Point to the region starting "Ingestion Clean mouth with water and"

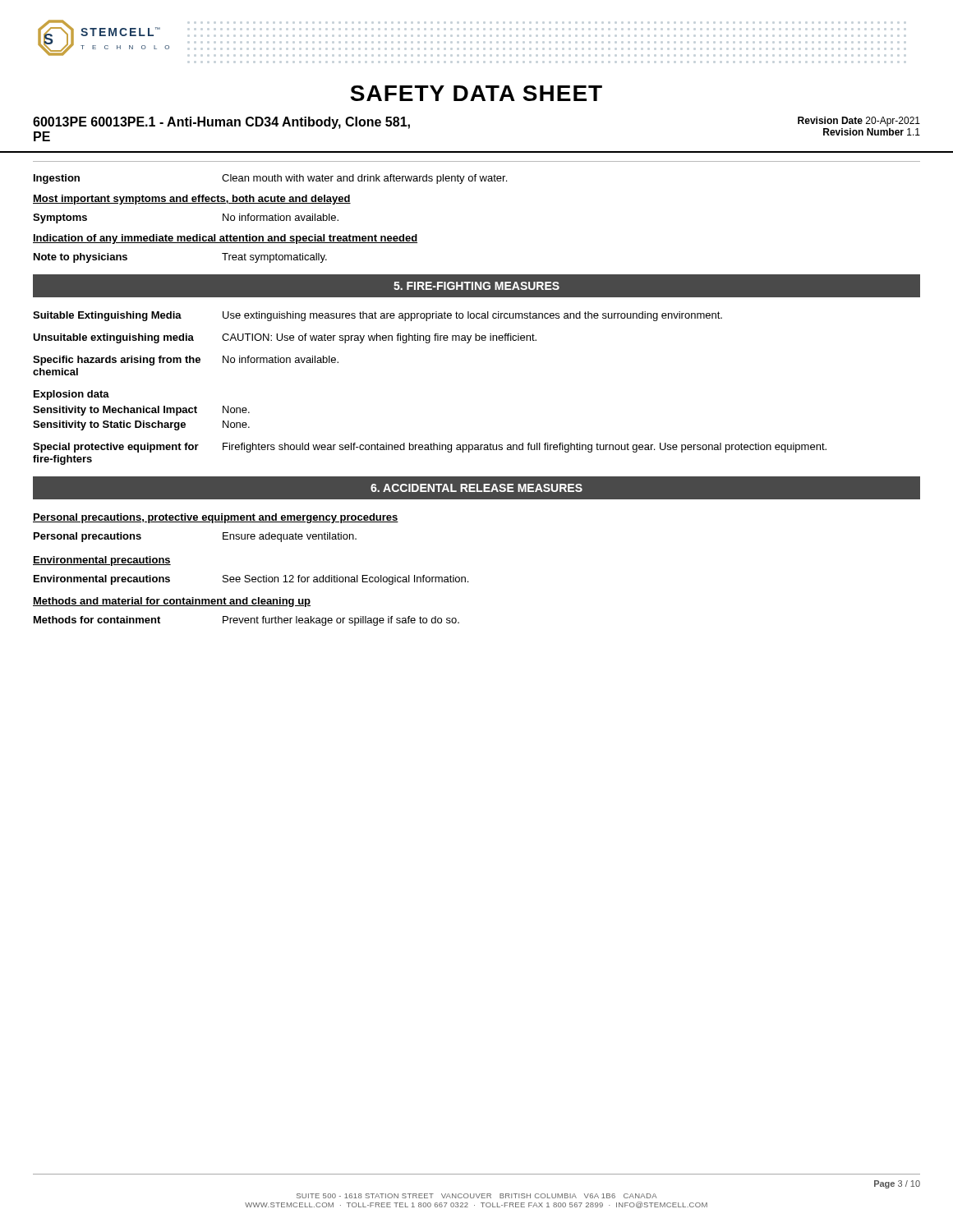pos(476,178)
